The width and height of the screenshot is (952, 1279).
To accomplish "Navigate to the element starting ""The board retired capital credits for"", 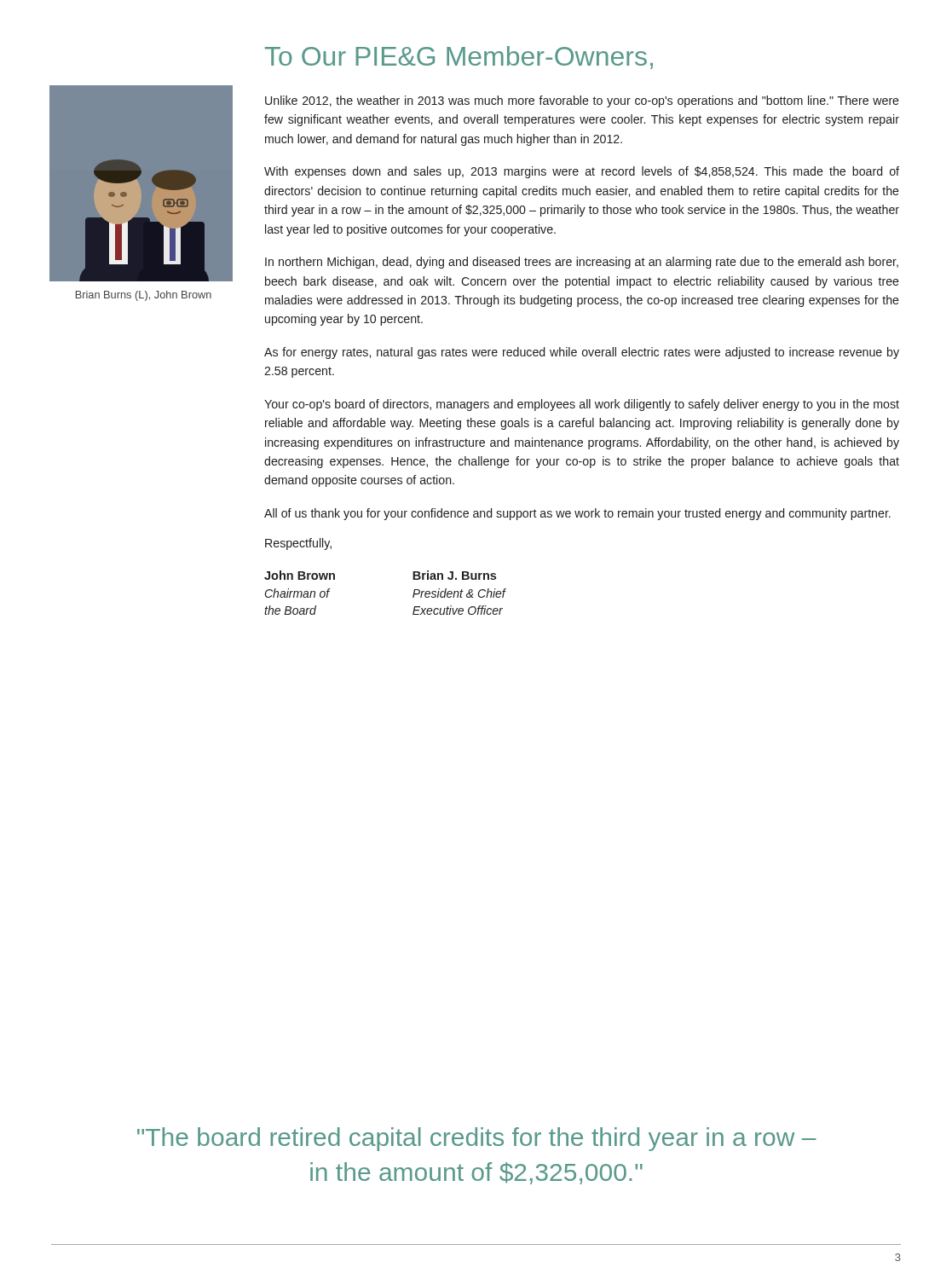I will (x=476, y=1154).
